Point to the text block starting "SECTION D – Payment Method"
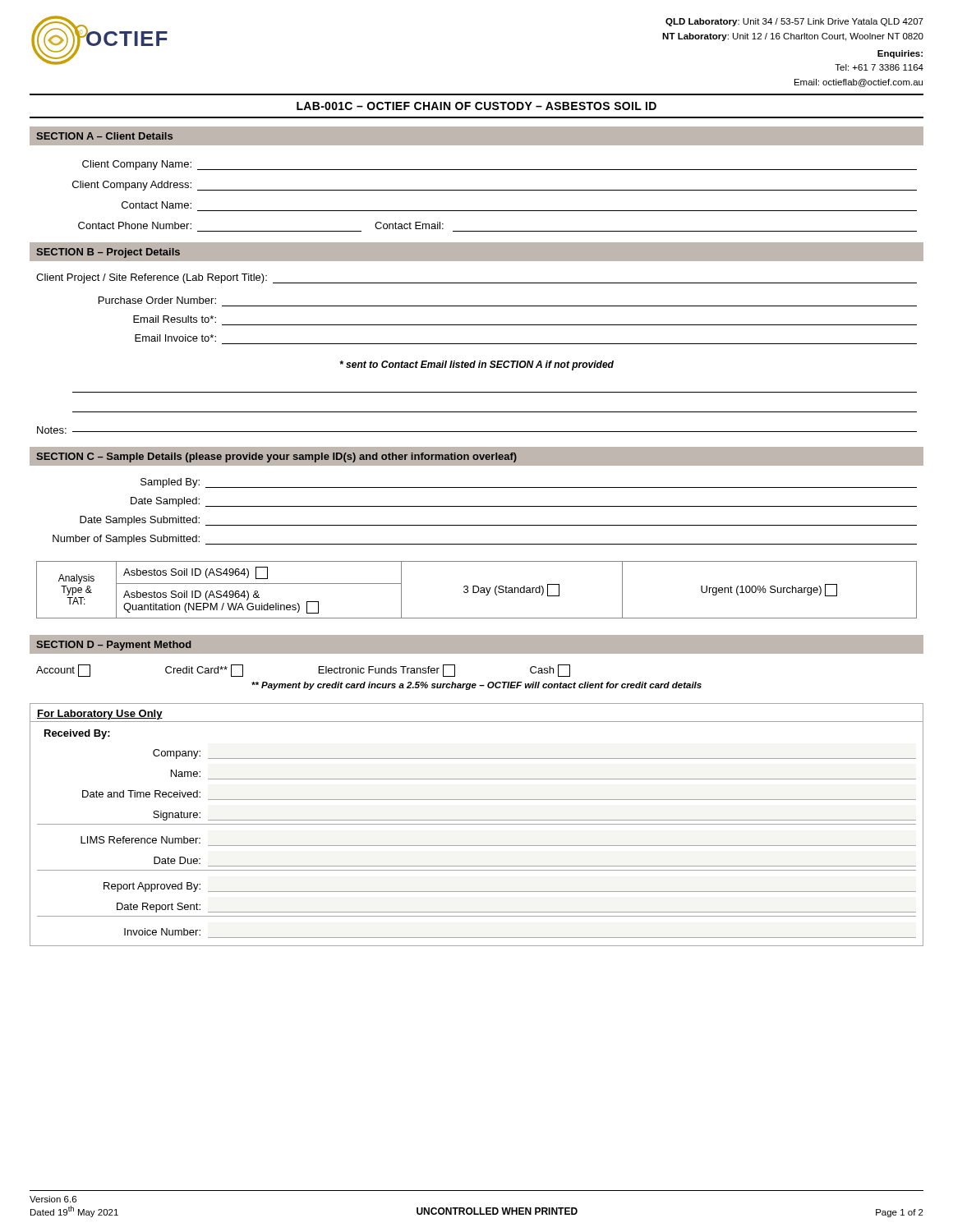This screenshot has width=953, height=1232. pos(114,644)
